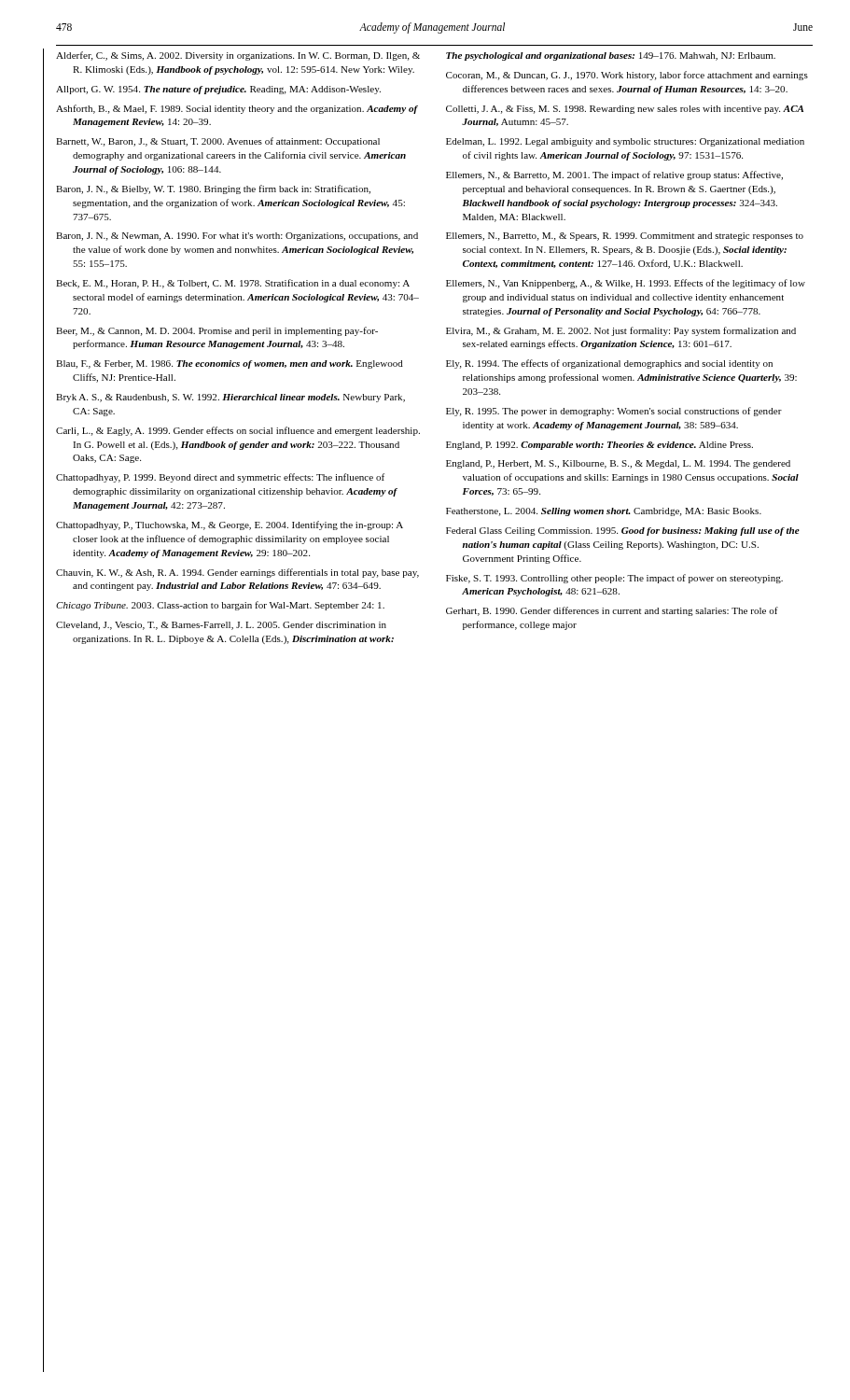
Task: Locate the block of text that opens with "Beer, M., & Cannon, M. D. 2004. Promise"
Action: (217, 337)
